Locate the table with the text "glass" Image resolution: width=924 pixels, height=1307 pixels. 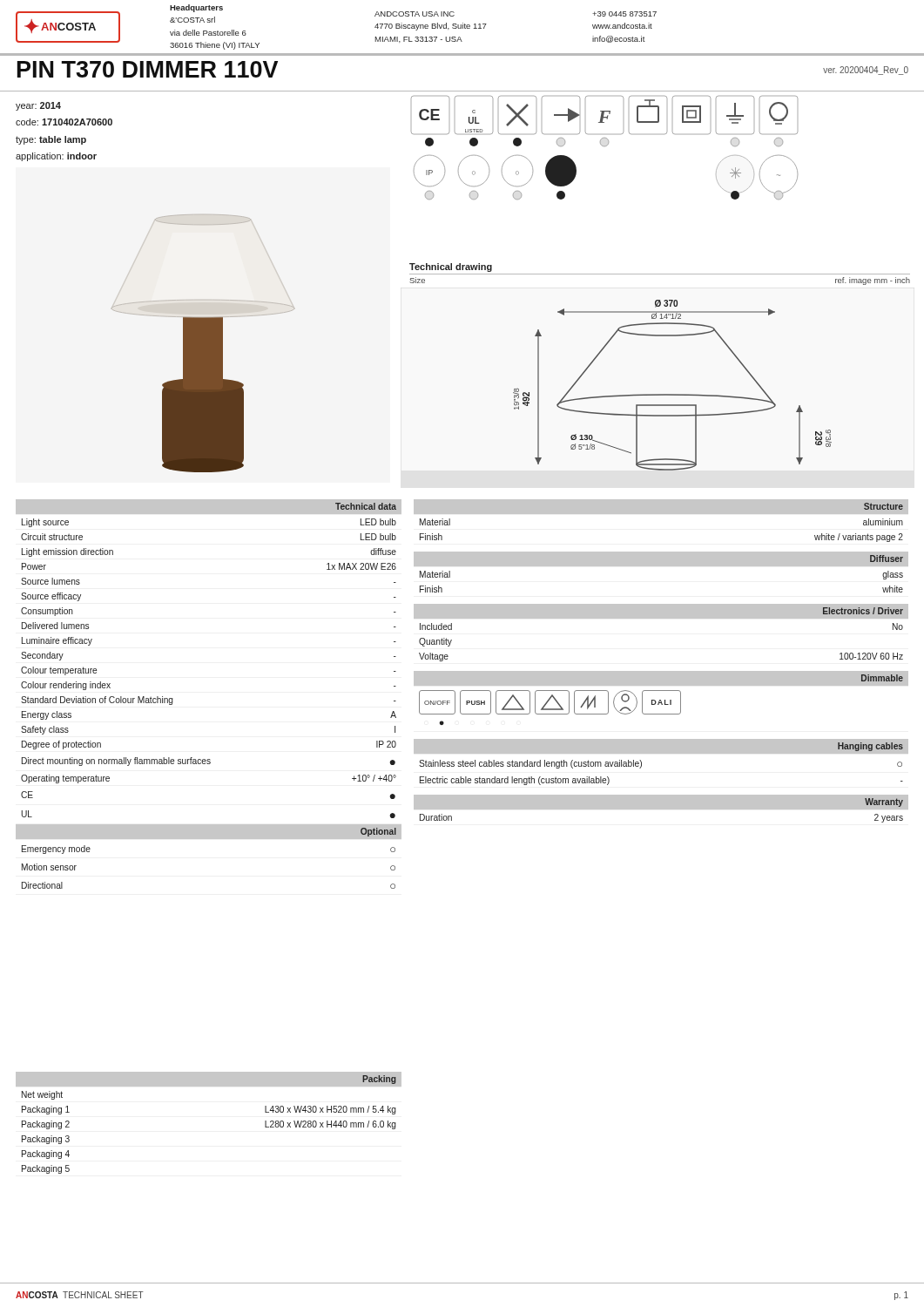[x=661, y=574]
